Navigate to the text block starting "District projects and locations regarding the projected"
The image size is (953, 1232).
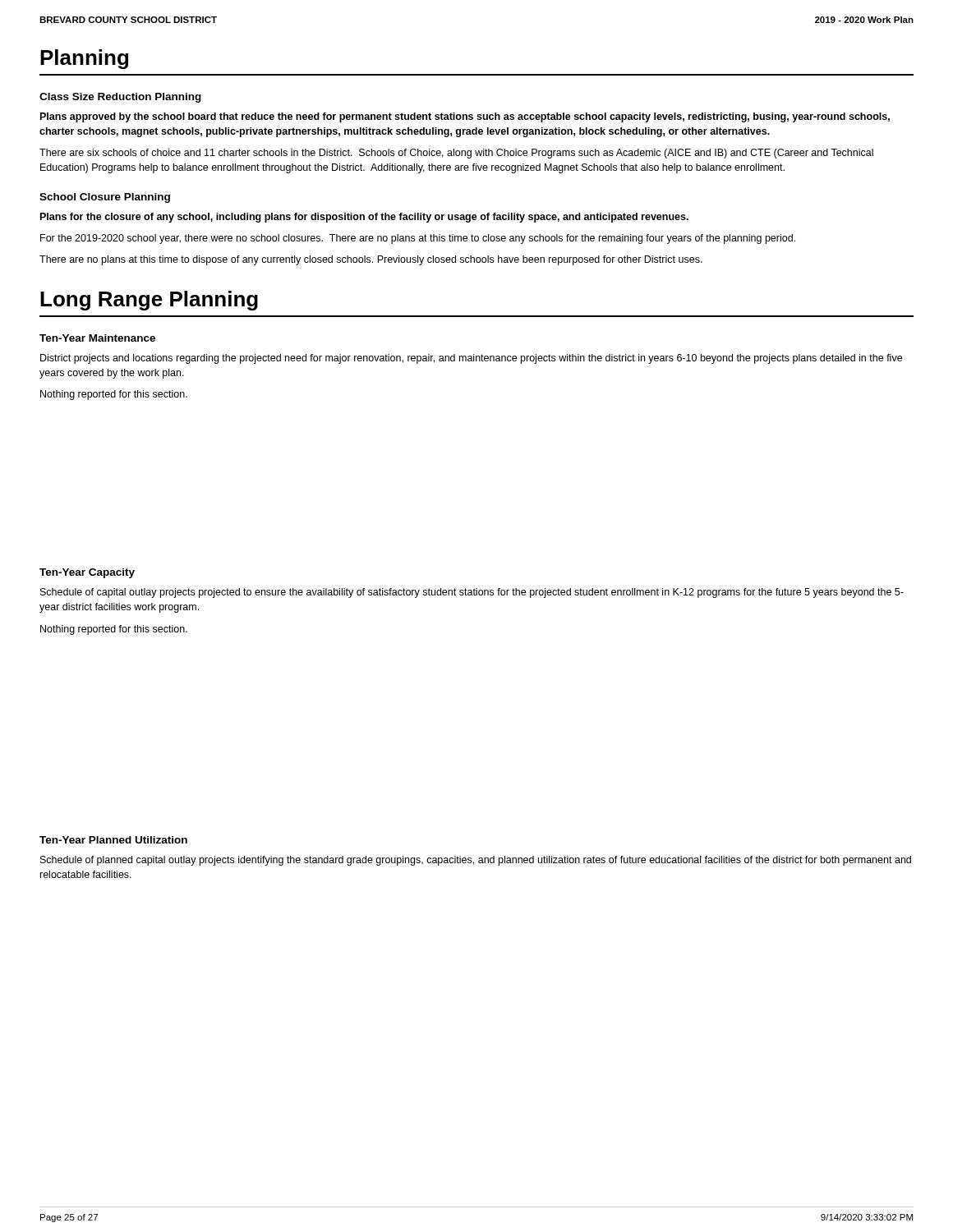pyautogui.click(x=471, y=365)
